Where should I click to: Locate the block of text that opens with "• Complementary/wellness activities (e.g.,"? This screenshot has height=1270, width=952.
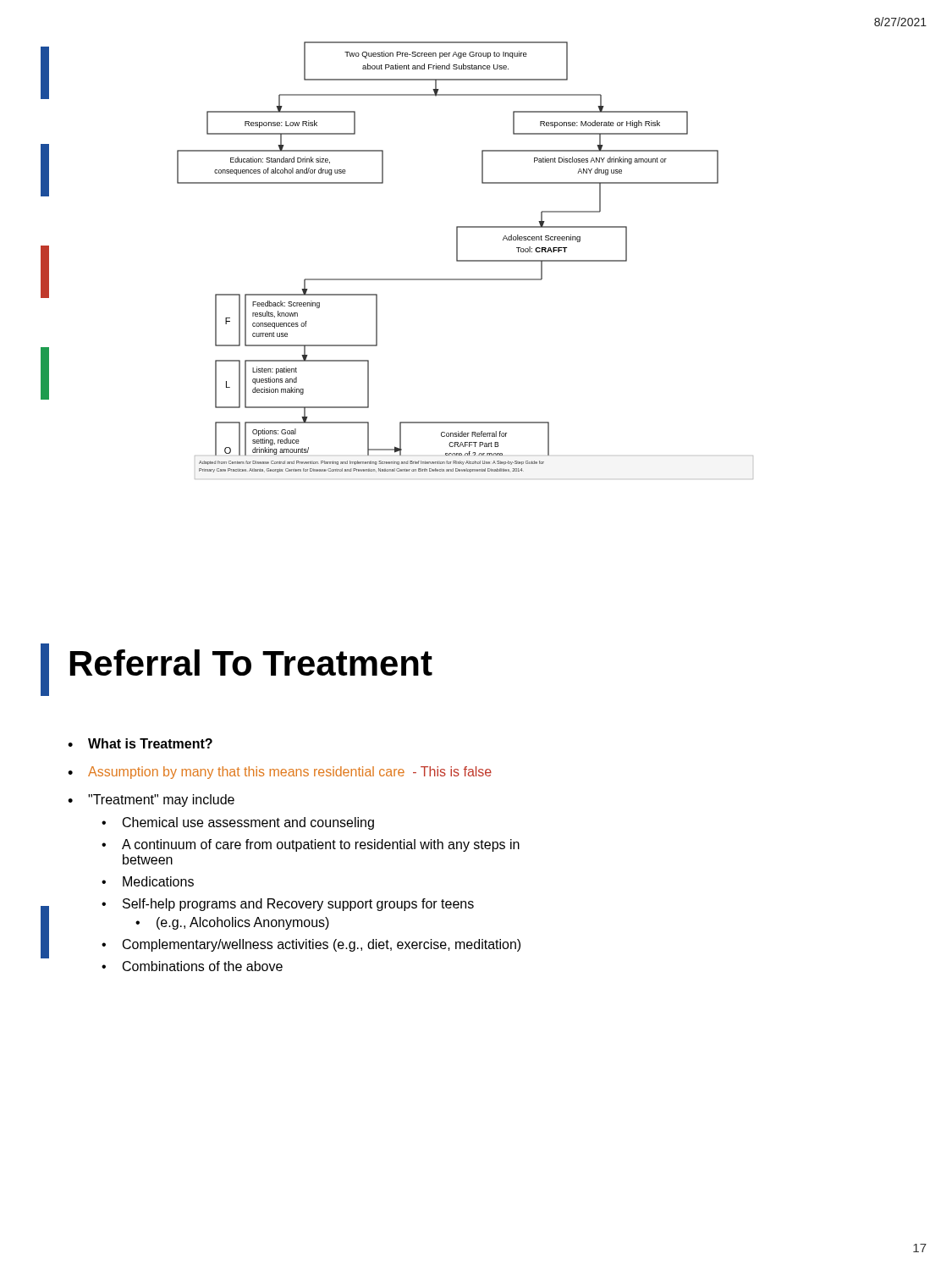(311, 945)
